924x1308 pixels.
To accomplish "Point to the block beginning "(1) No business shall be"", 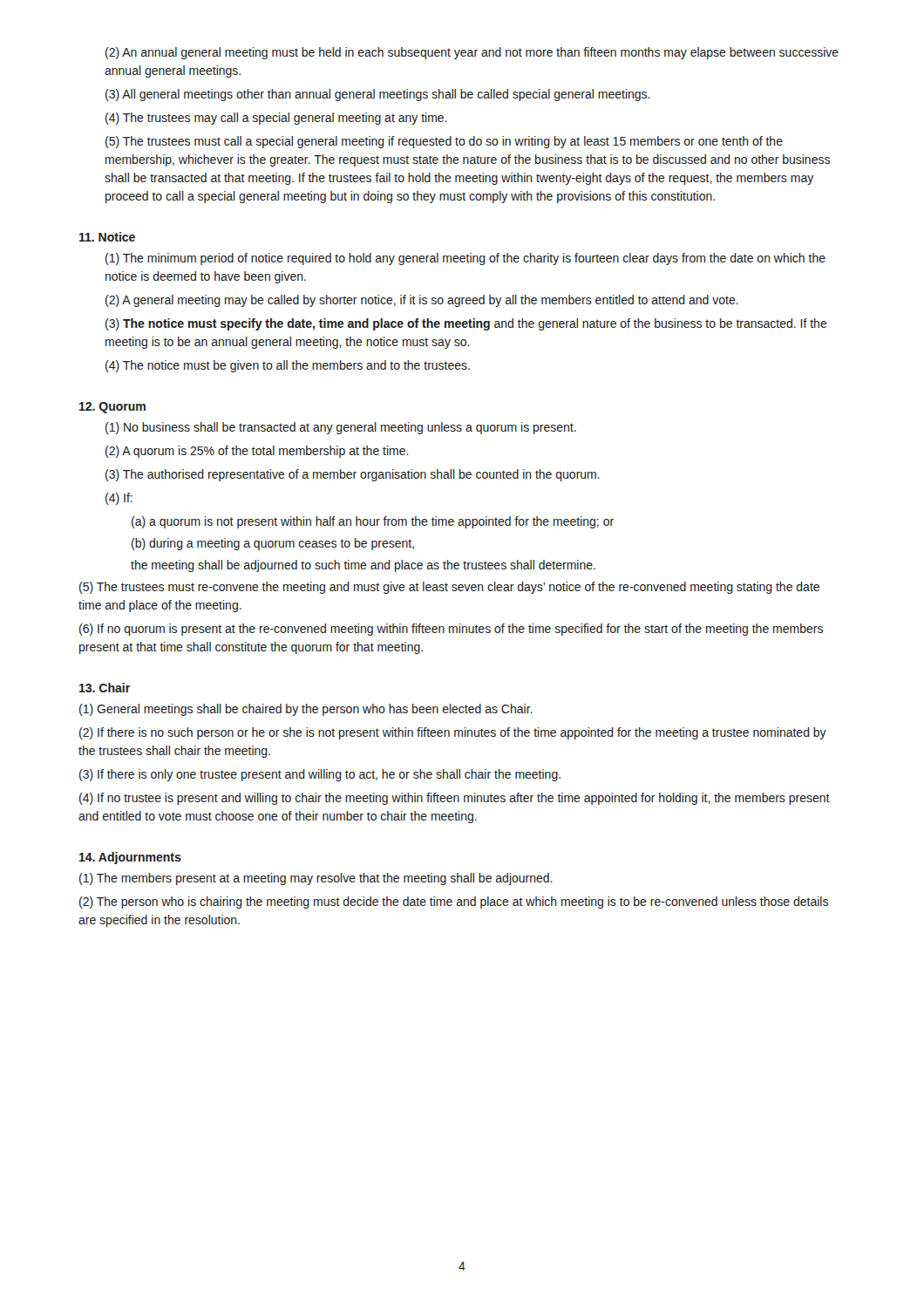I will click(341, 427).
